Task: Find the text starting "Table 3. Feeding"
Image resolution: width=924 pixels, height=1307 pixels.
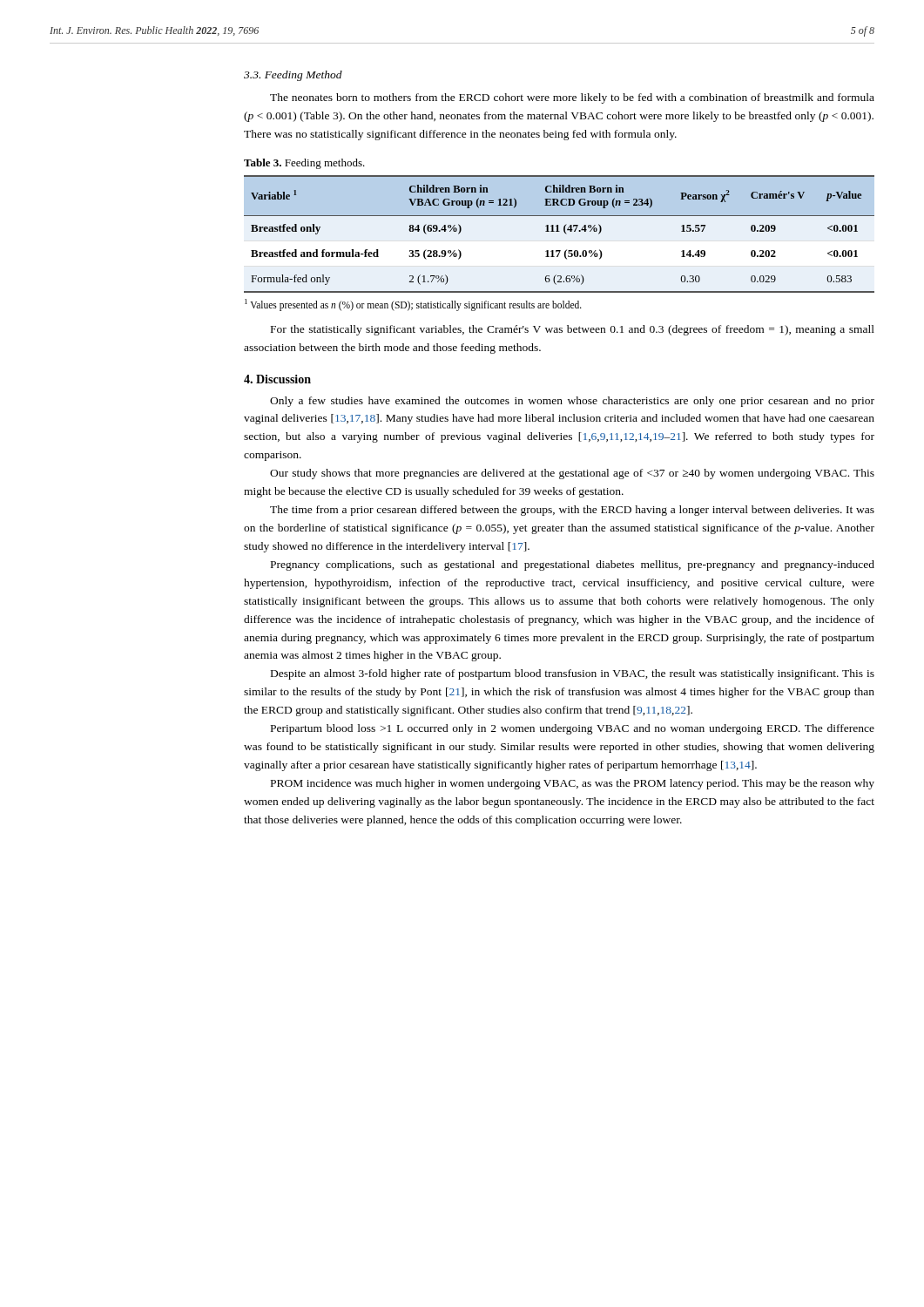Action: (x=305, y=162)
